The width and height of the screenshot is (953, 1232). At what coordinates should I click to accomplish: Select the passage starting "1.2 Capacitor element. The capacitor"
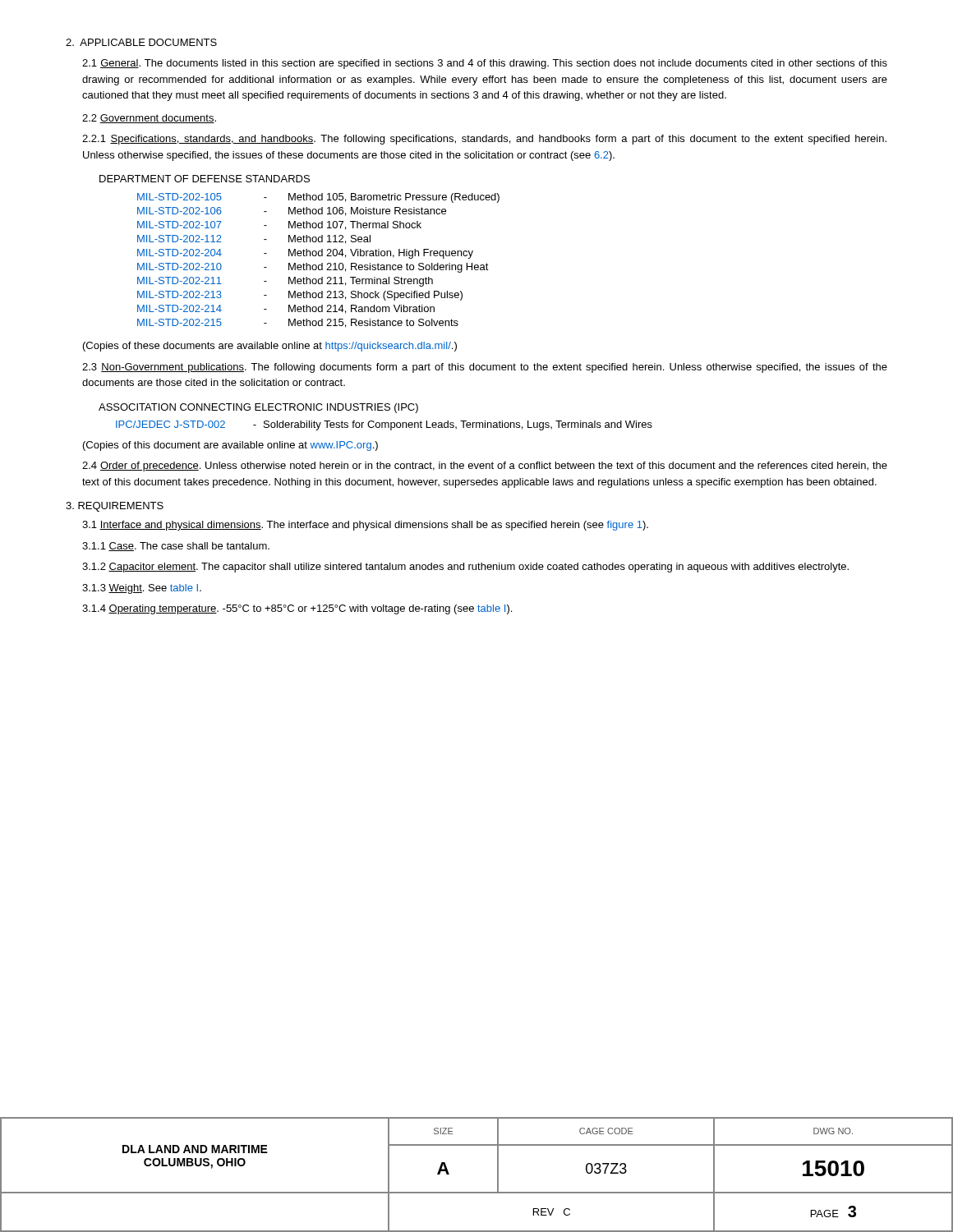point(466,566)
